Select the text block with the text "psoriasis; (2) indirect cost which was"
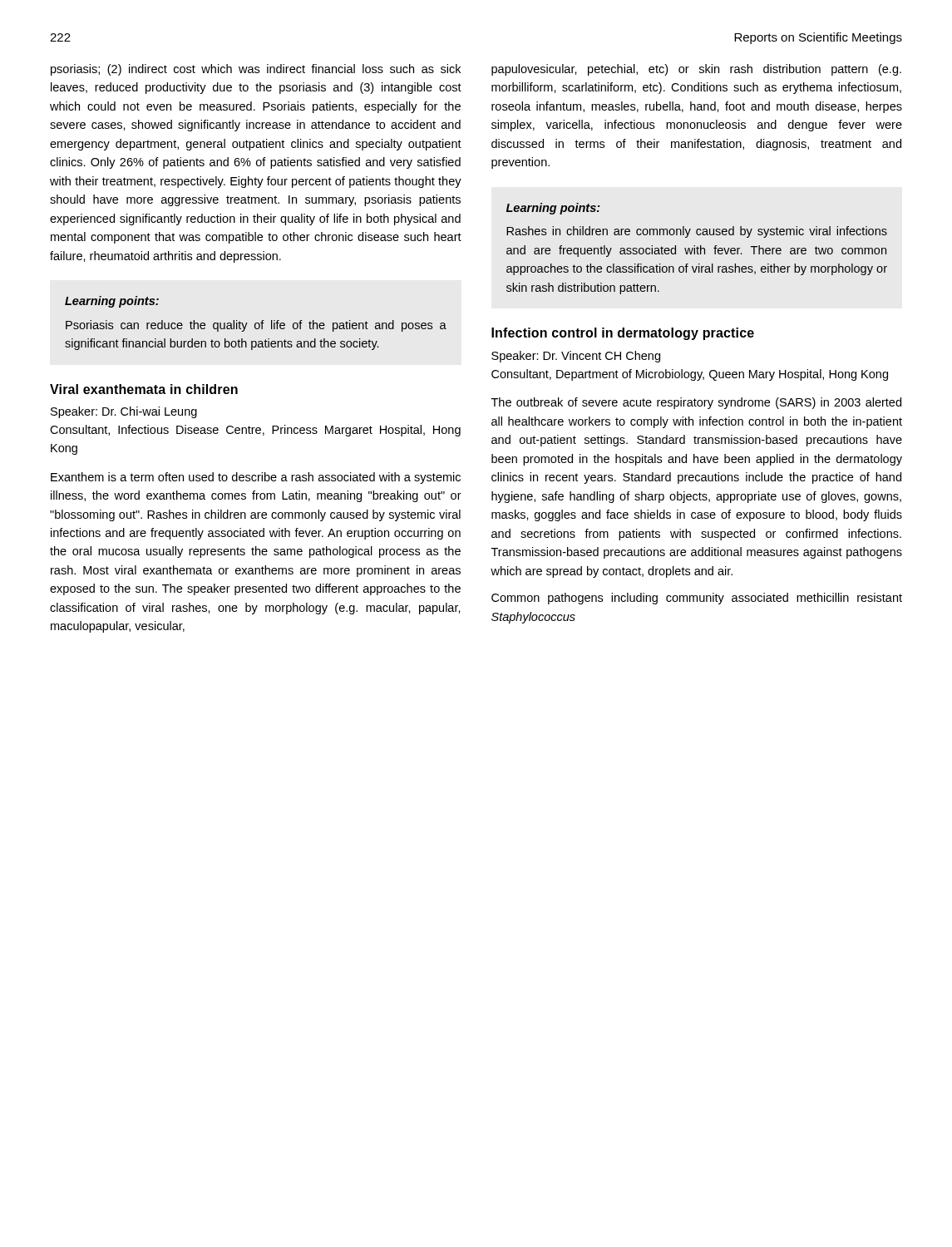The height and width of the screenshot is (1247, 952). 255,163
